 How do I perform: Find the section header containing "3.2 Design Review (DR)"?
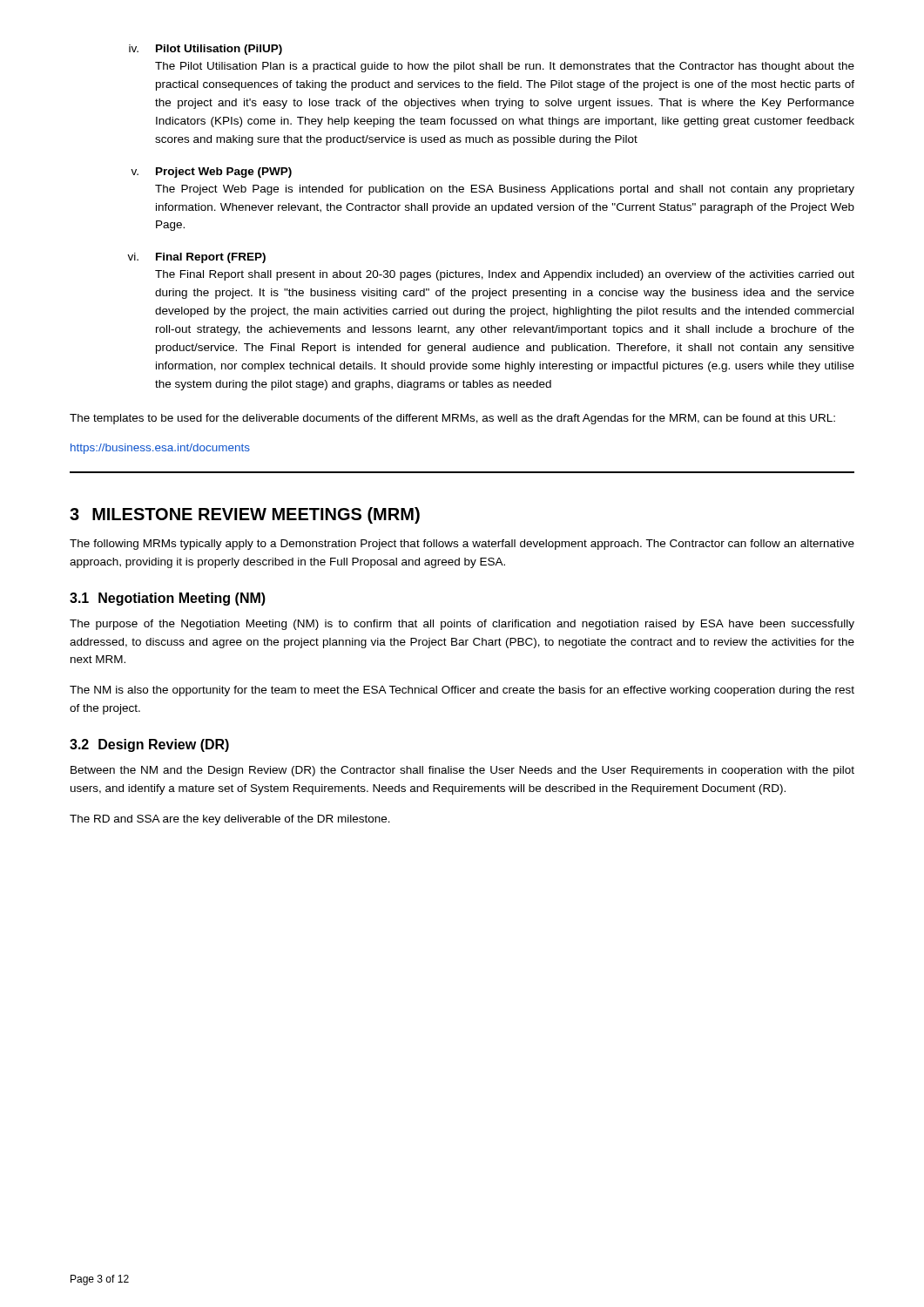[149, 745]
